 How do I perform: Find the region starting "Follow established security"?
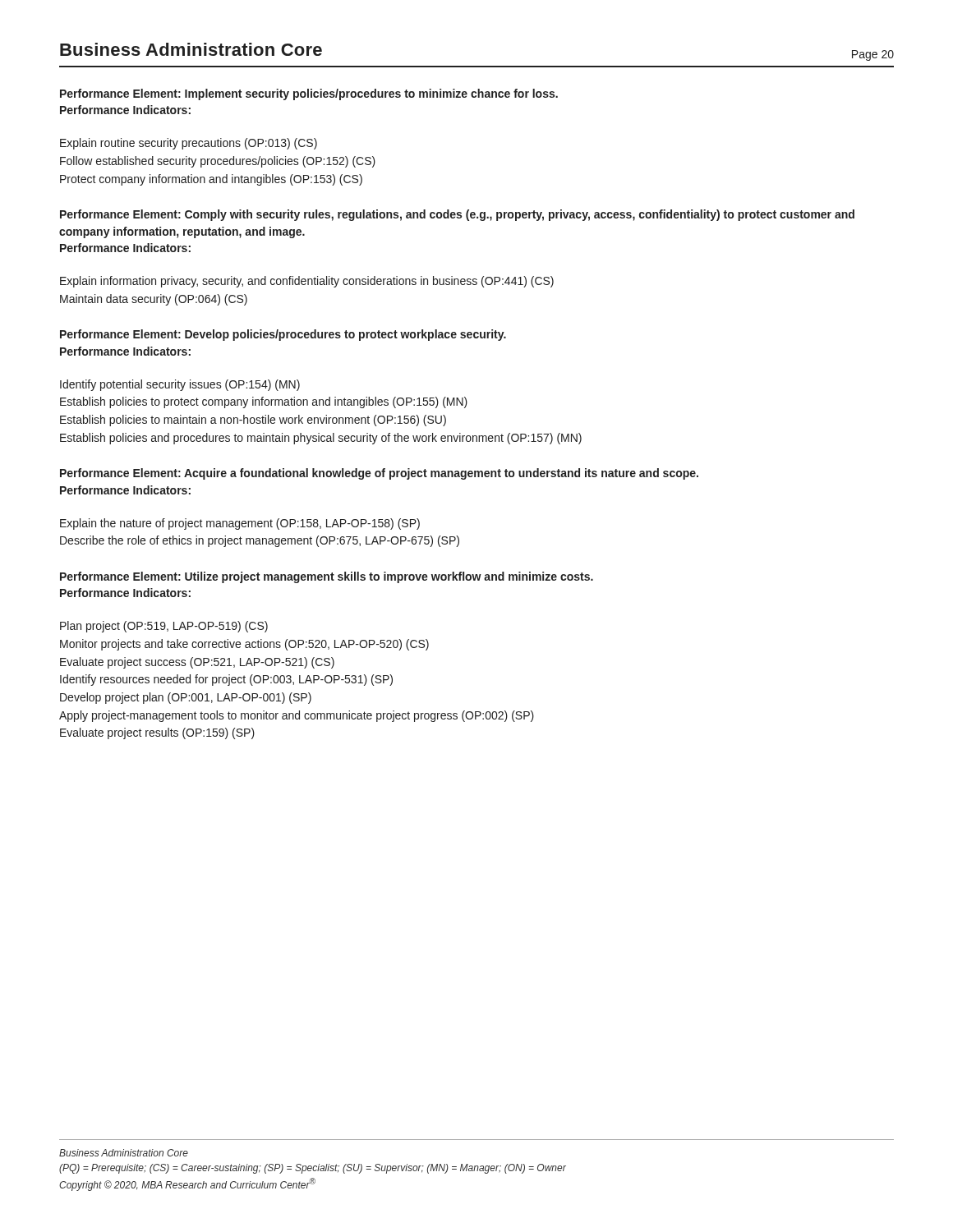coord(218,162)
